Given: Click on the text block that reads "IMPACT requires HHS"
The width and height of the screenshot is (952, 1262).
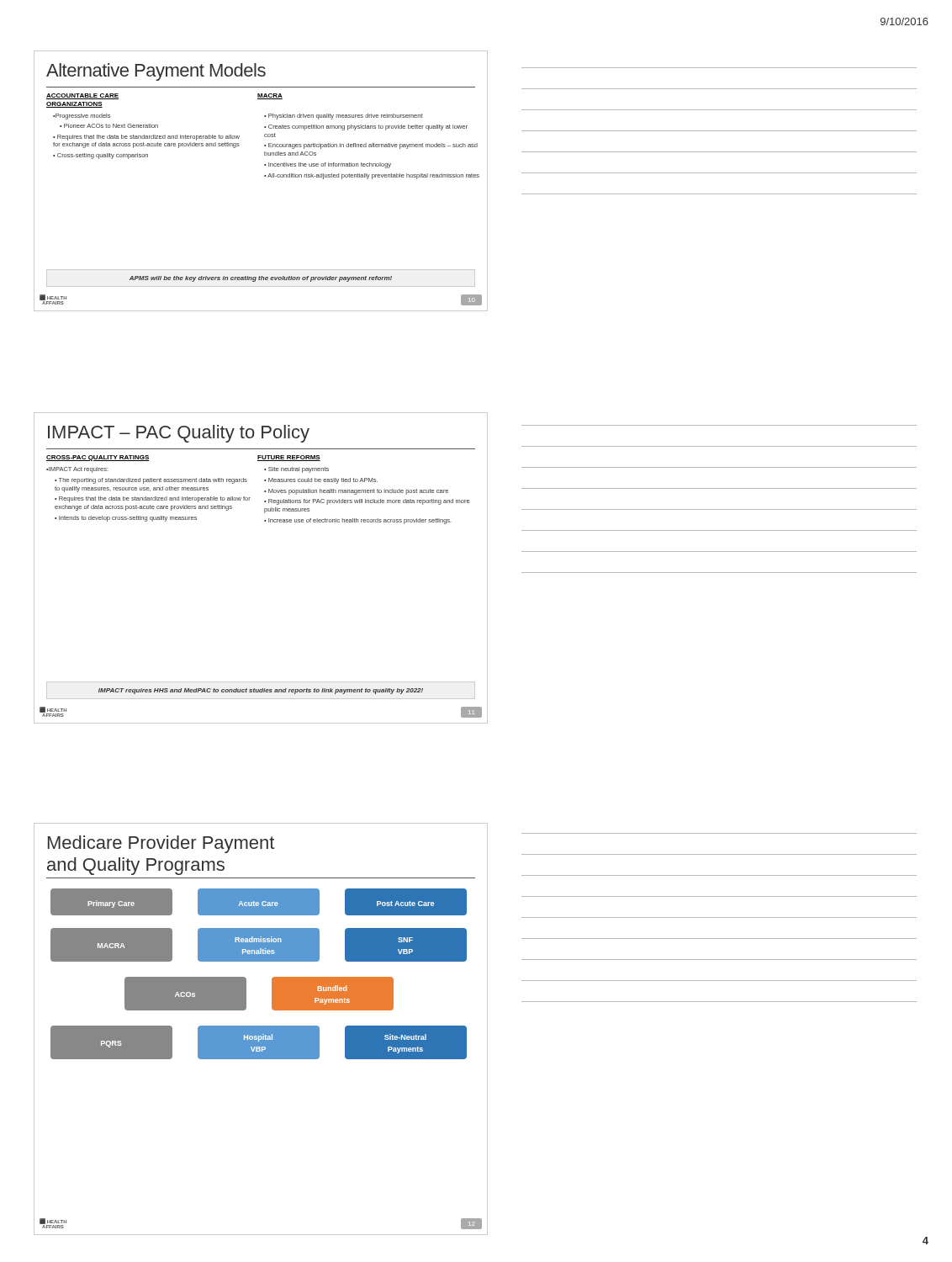Looking at the screenshot, I should [x=261, y=690].
